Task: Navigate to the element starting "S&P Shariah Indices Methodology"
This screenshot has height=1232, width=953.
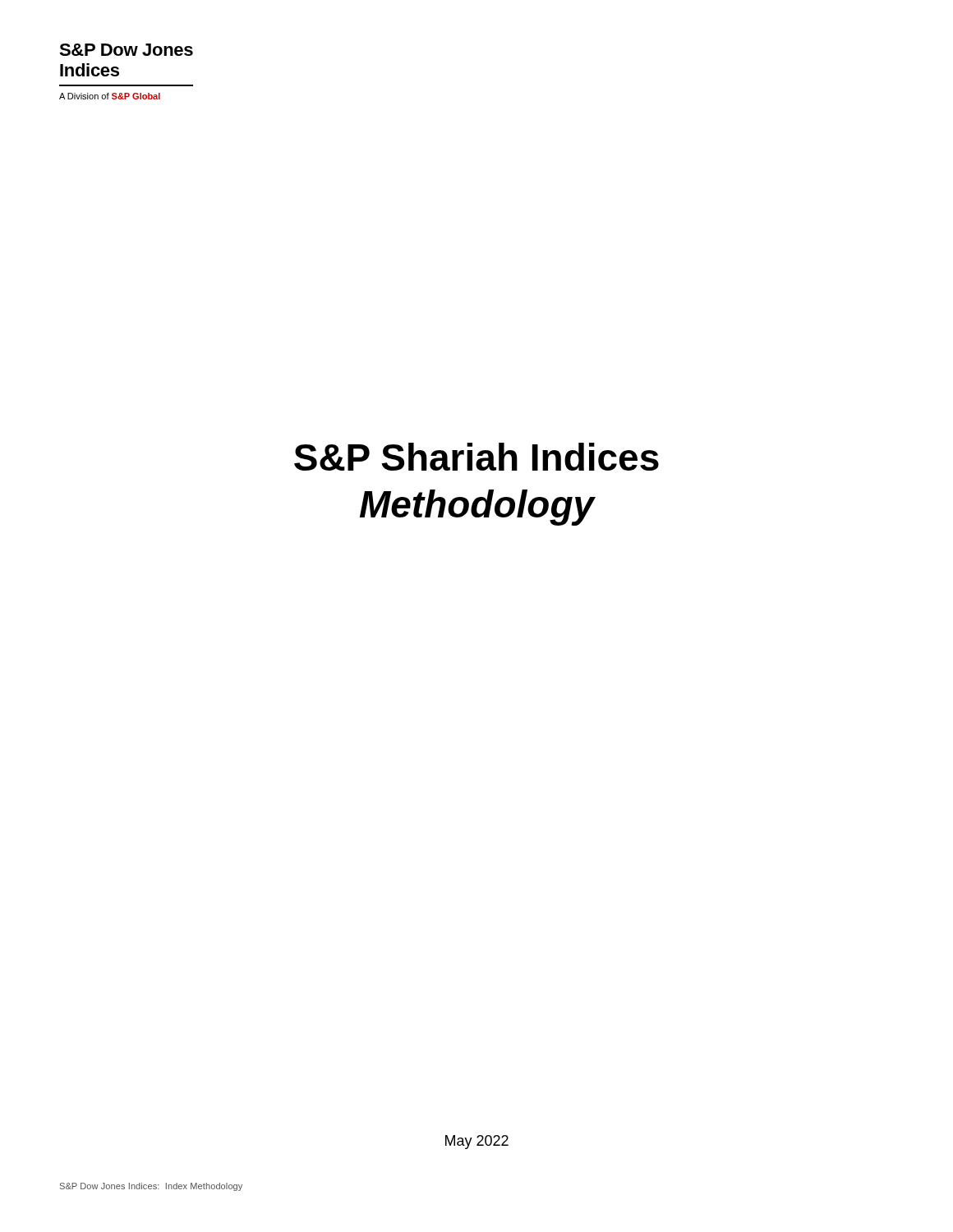Action: click(x=476, y=481)
